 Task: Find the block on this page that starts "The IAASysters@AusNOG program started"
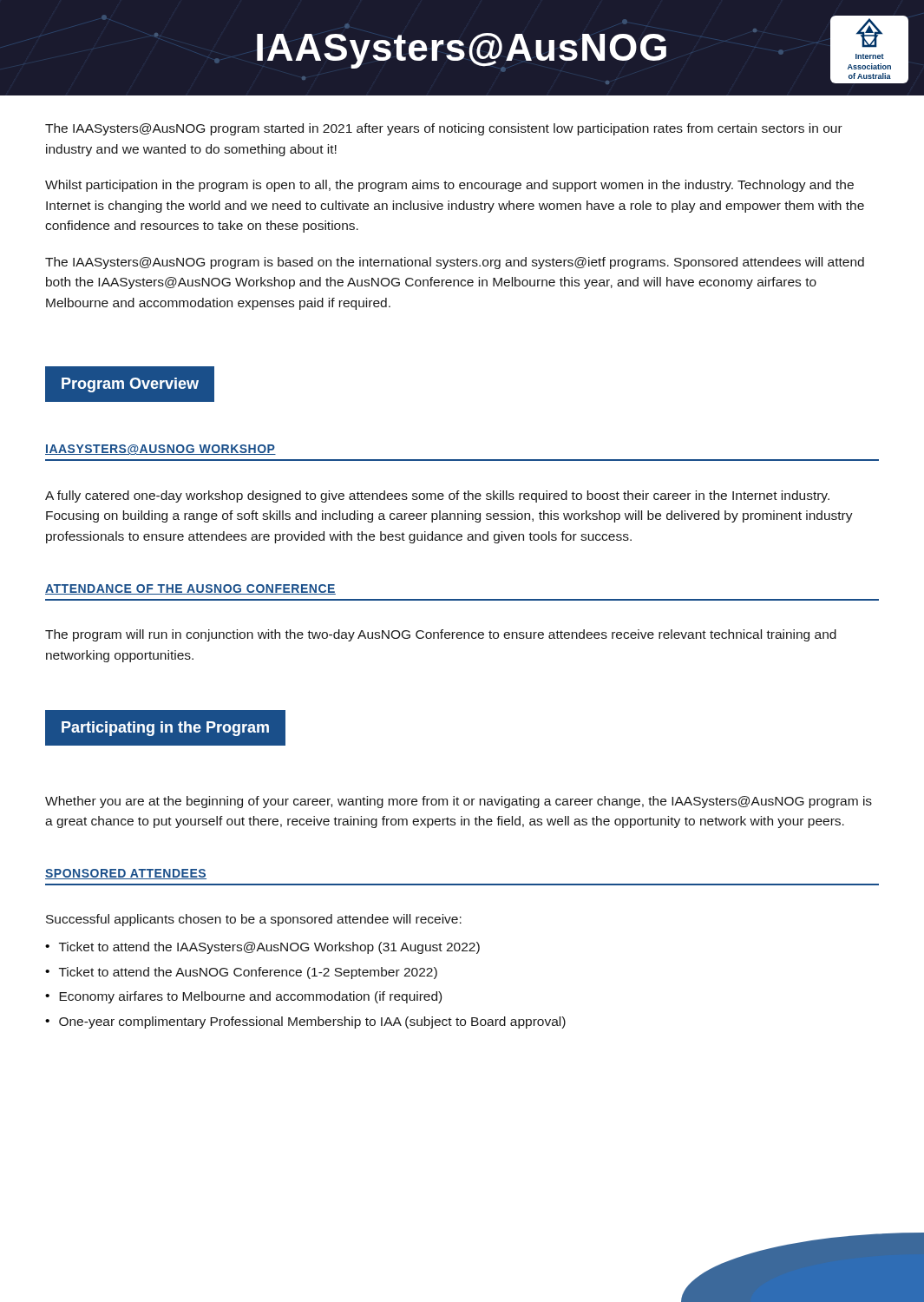pos(462,139)
